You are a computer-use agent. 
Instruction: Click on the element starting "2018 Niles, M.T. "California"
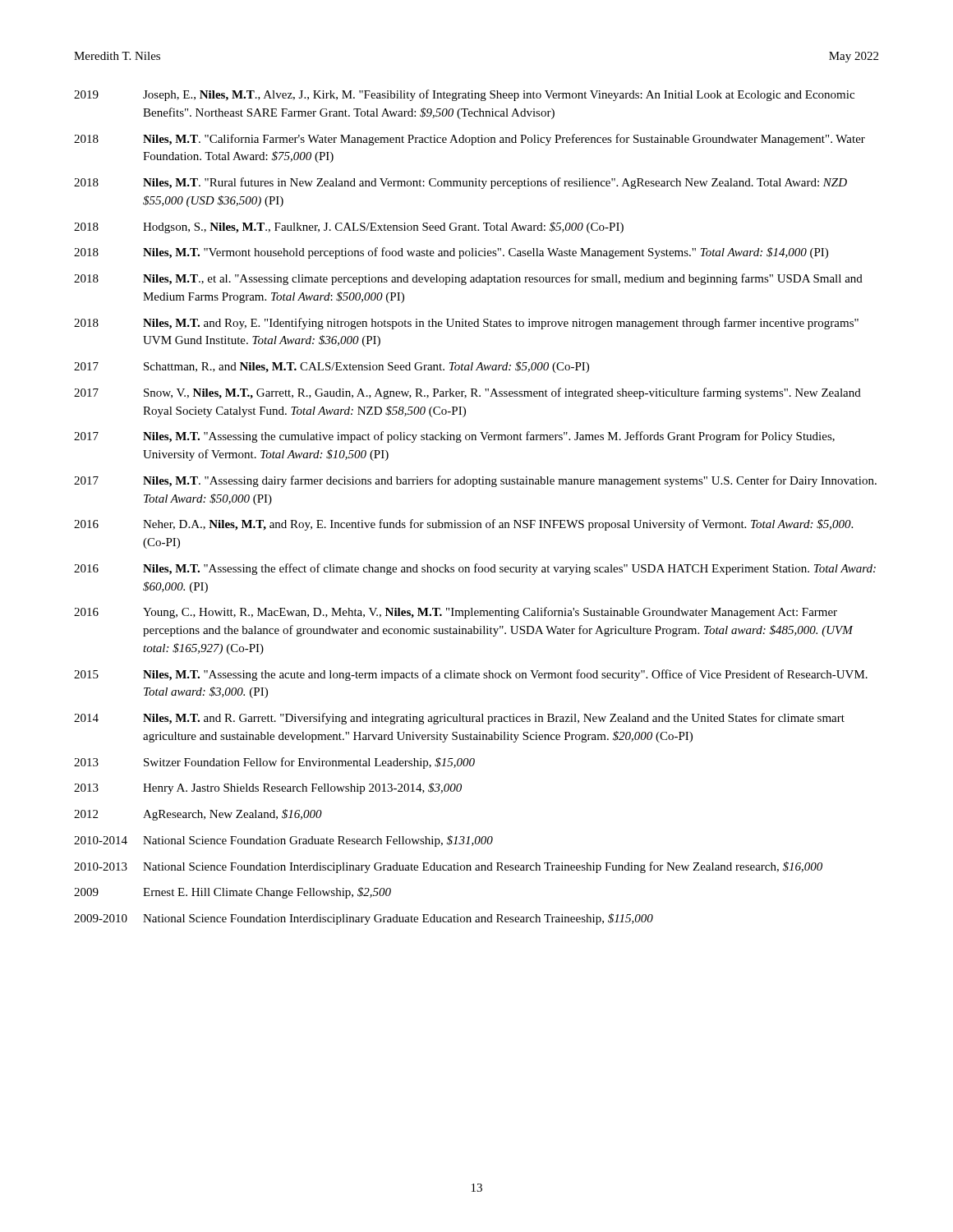click(x=476, y=148)
